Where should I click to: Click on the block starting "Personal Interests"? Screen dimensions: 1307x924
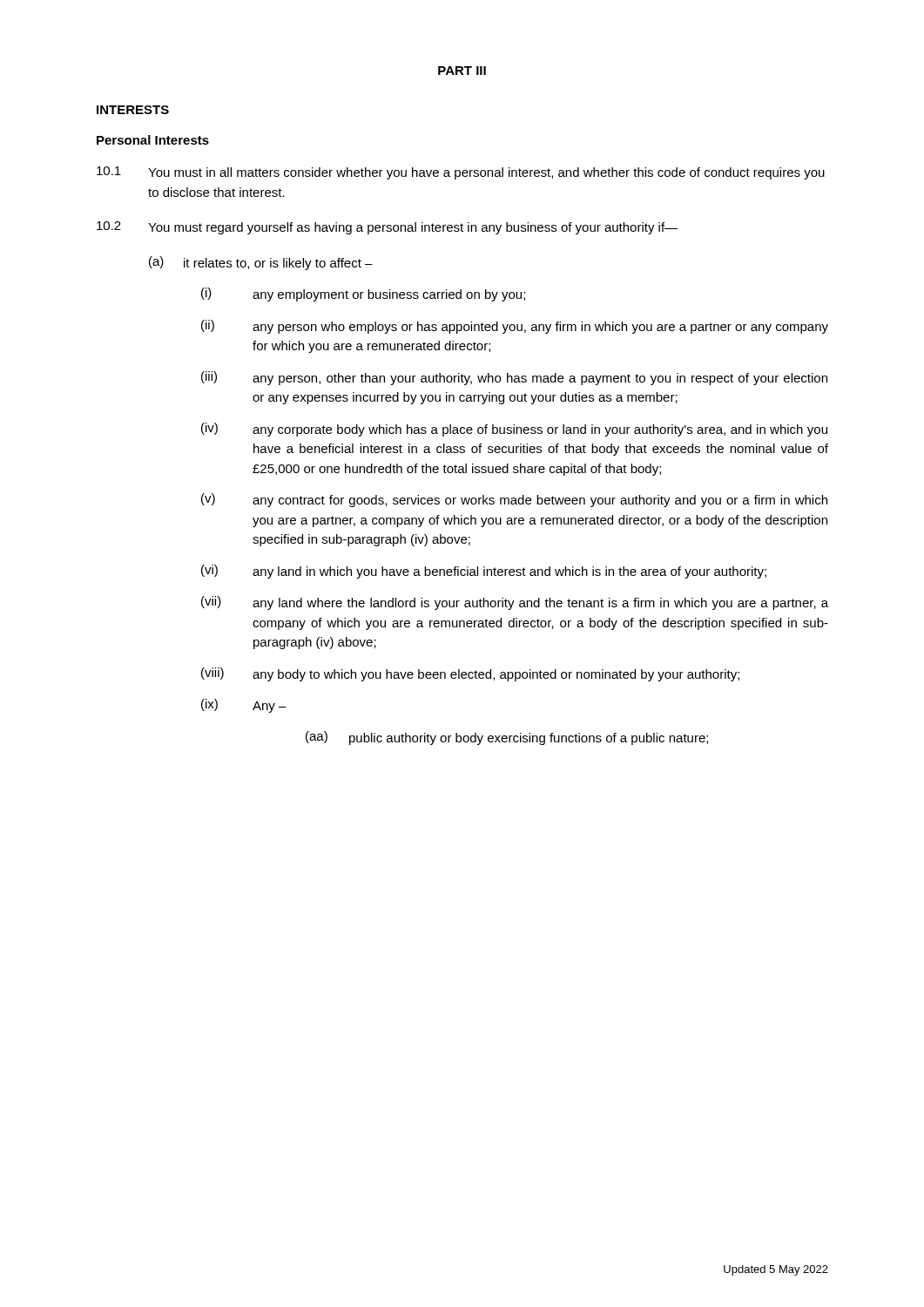pos(152,140)
